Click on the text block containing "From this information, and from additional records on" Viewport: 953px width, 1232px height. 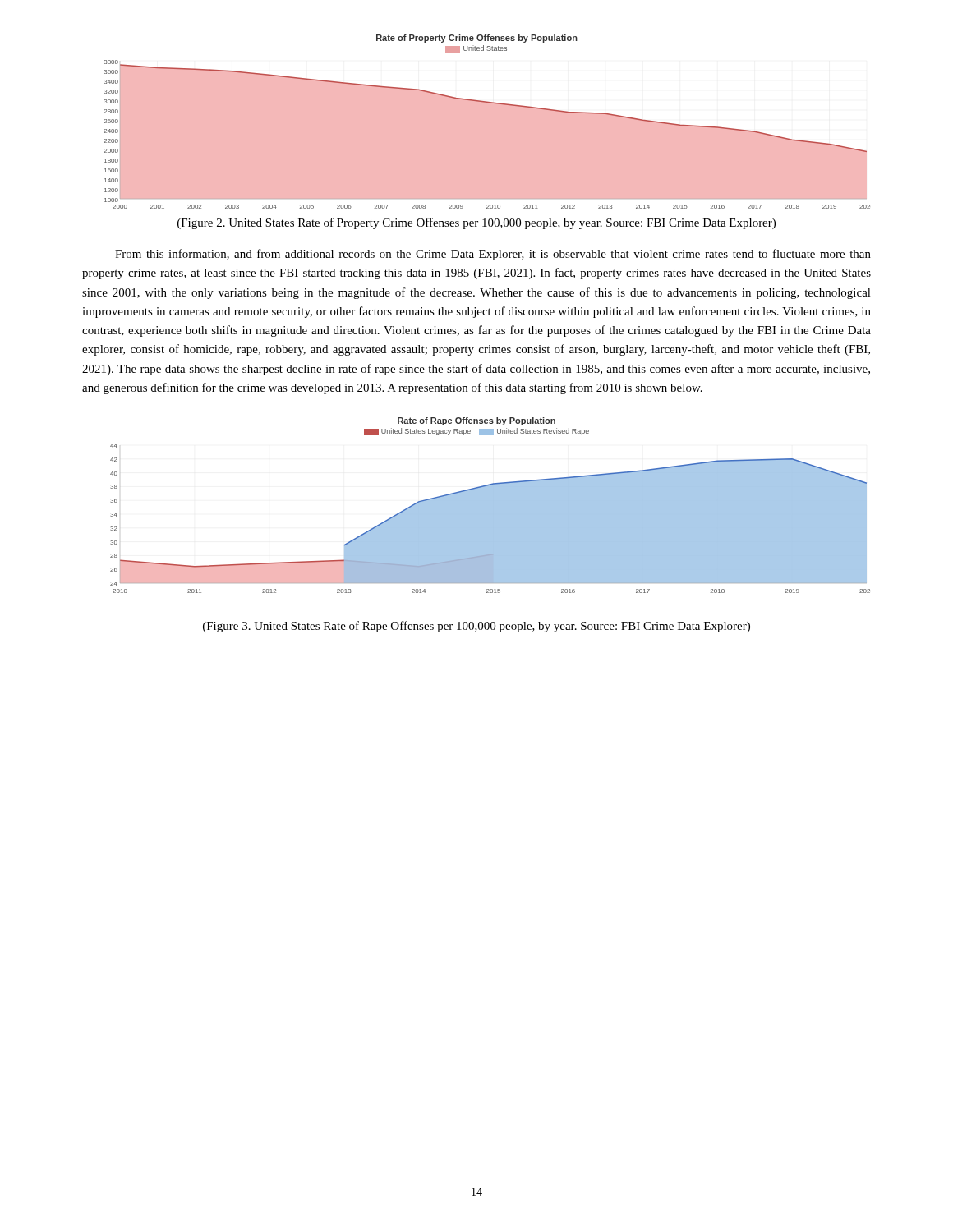click(476, 321)
